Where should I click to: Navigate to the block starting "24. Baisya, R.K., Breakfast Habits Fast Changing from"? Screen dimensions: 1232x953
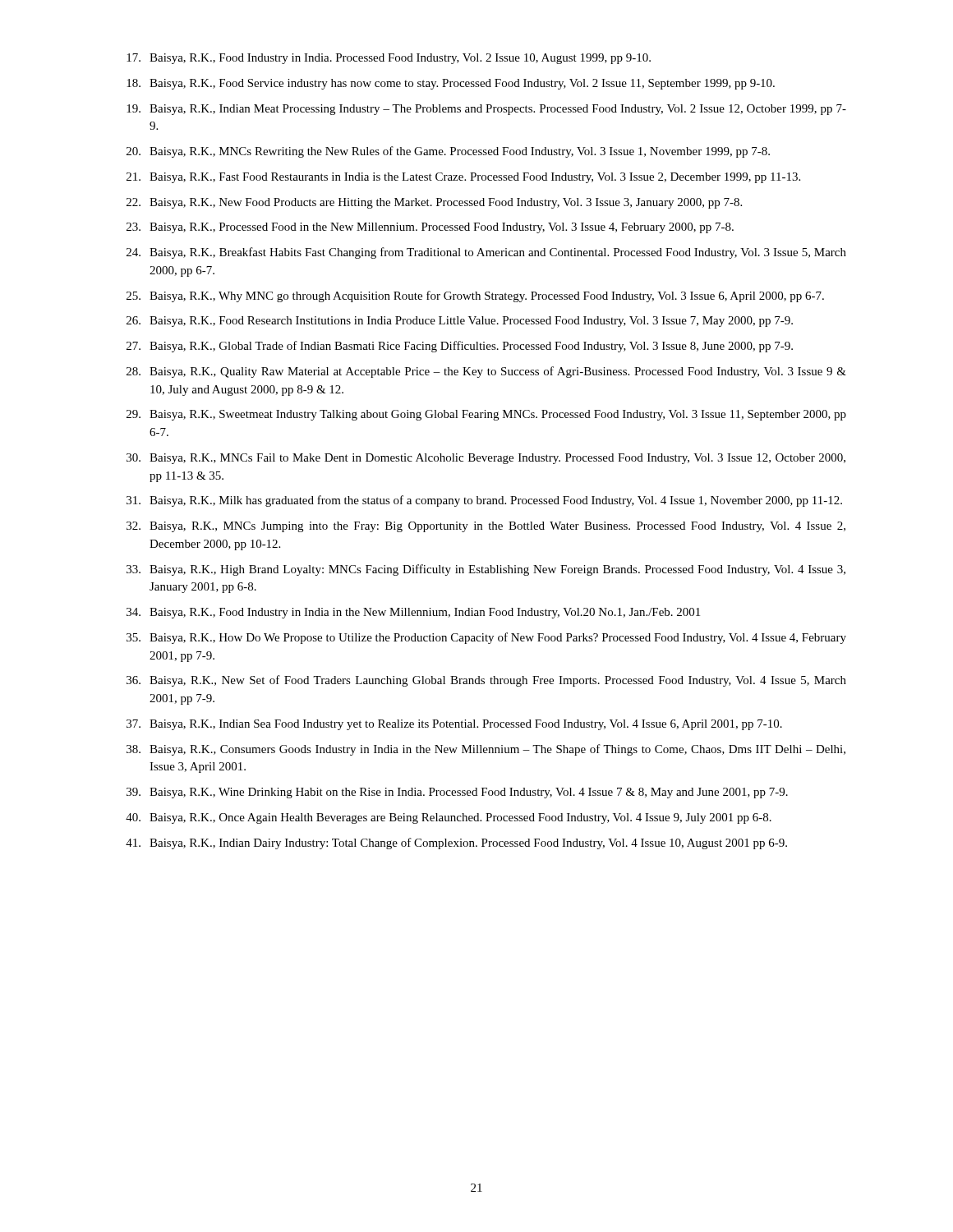(x=476, y=262)
